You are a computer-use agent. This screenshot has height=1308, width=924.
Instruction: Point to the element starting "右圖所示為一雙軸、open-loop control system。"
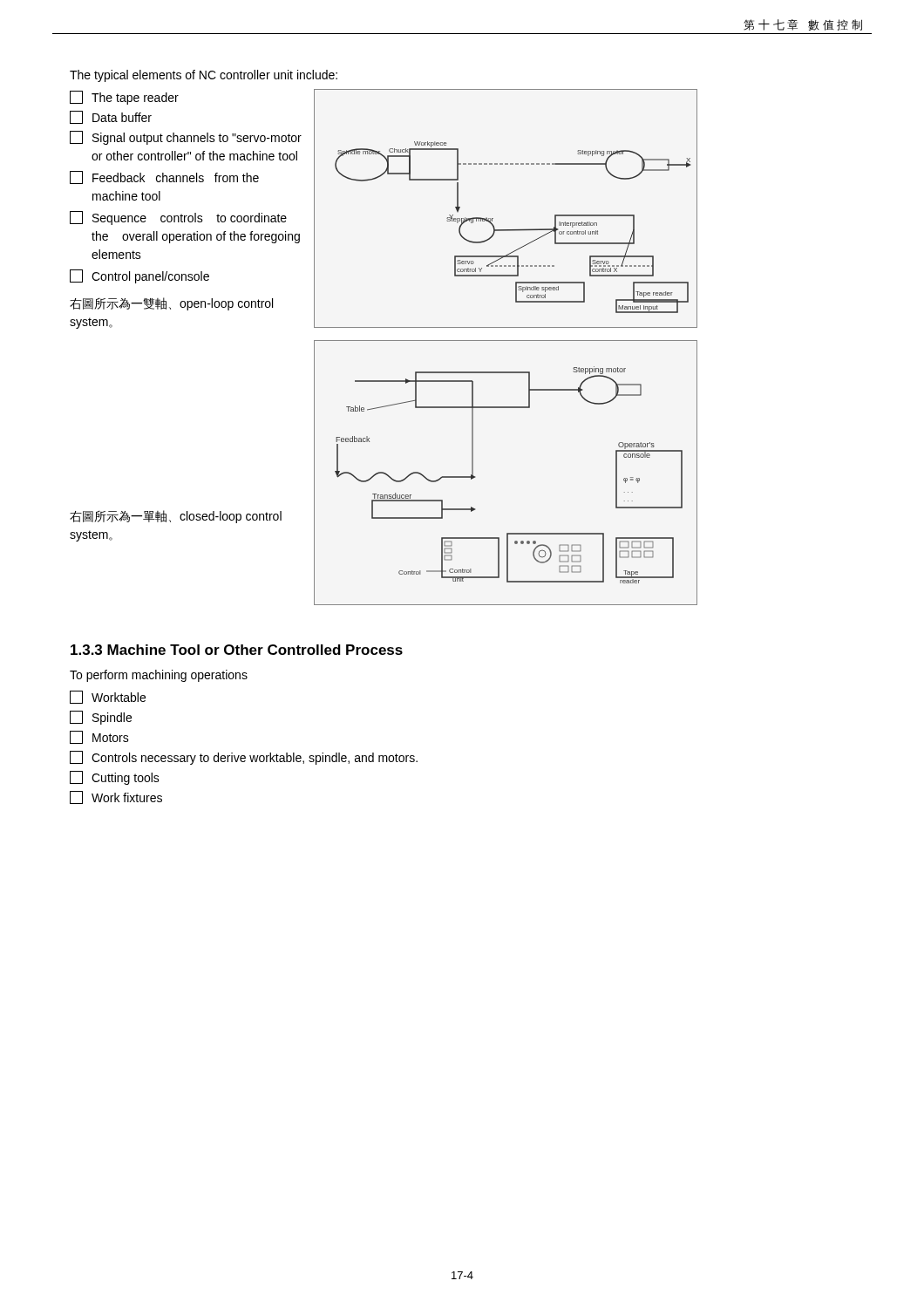coord(172,313)
